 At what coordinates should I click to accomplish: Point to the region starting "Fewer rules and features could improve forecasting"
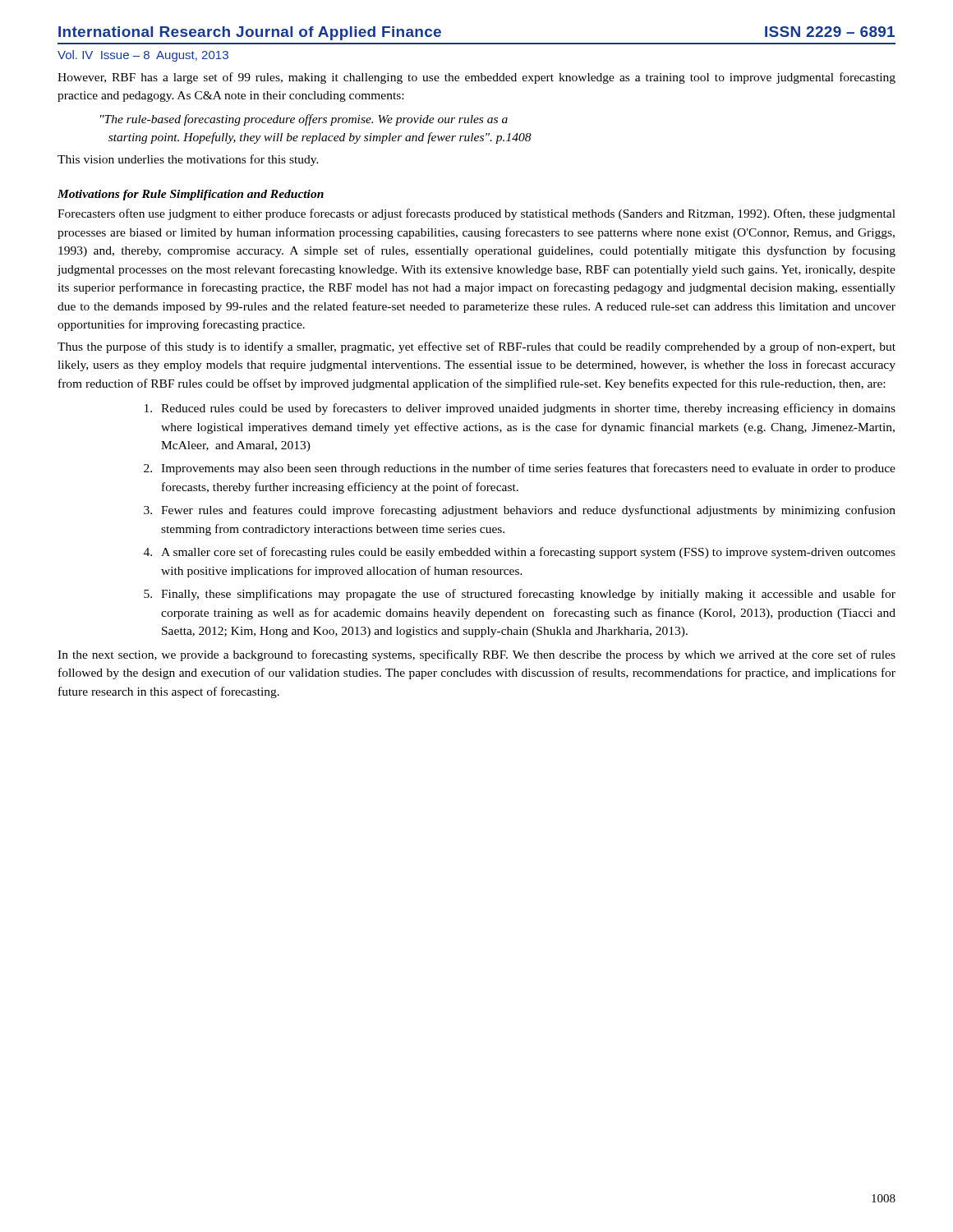pyautogui.click(x=528, y=519)
